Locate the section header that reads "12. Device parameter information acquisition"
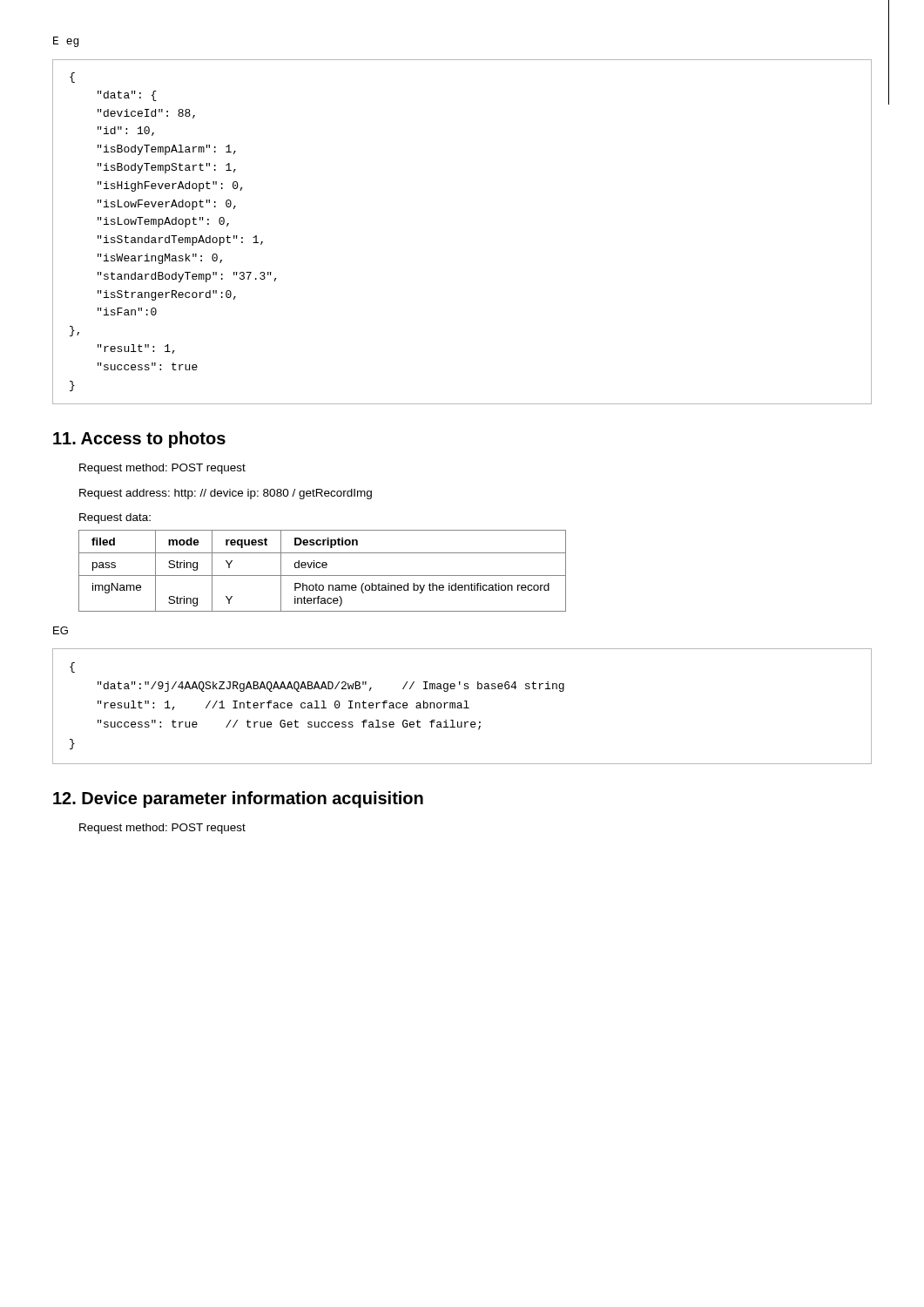924x1307 pixels. point(238,798)
